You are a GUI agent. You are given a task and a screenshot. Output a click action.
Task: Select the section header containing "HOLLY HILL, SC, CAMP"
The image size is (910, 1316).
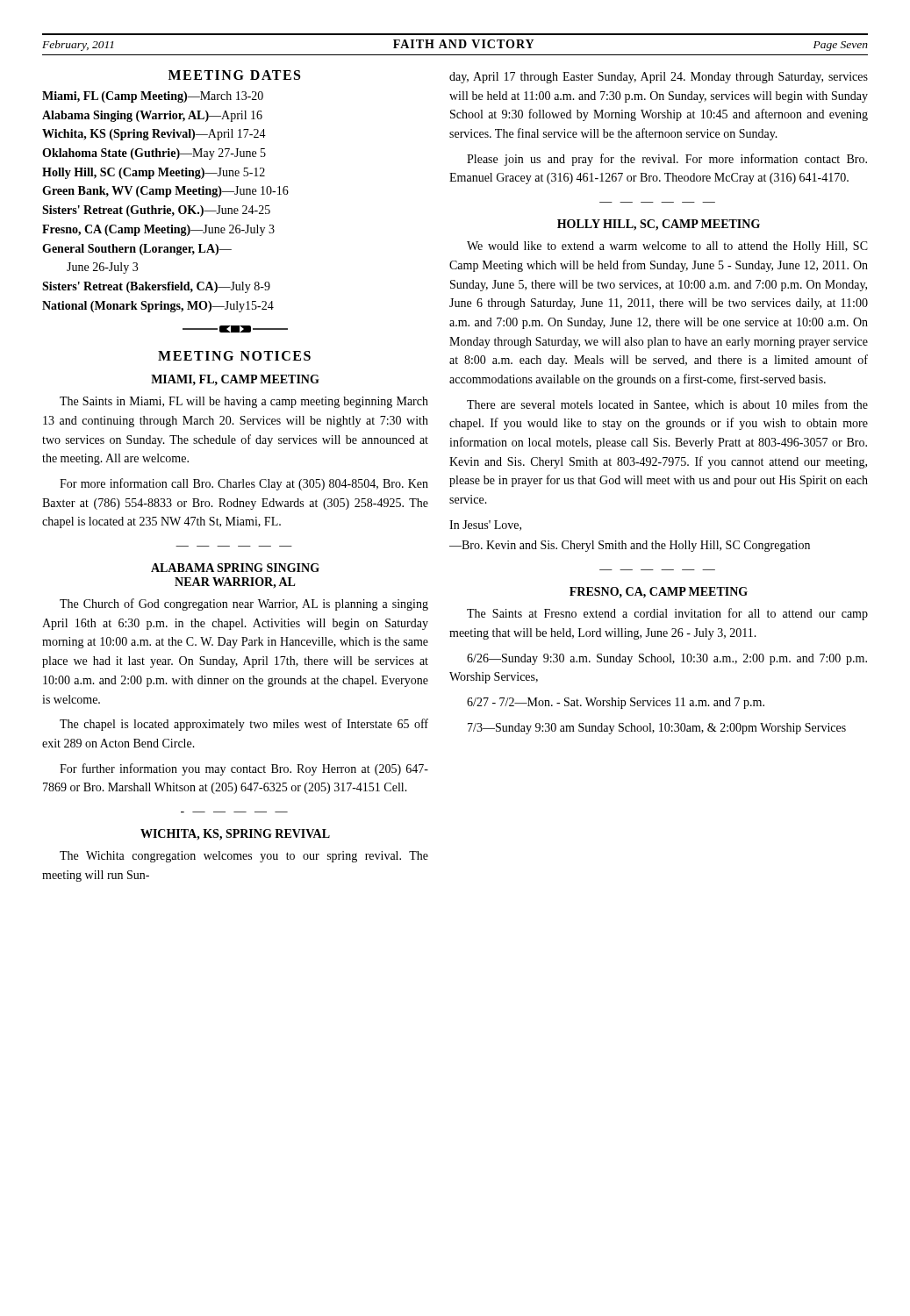[659, 224]
